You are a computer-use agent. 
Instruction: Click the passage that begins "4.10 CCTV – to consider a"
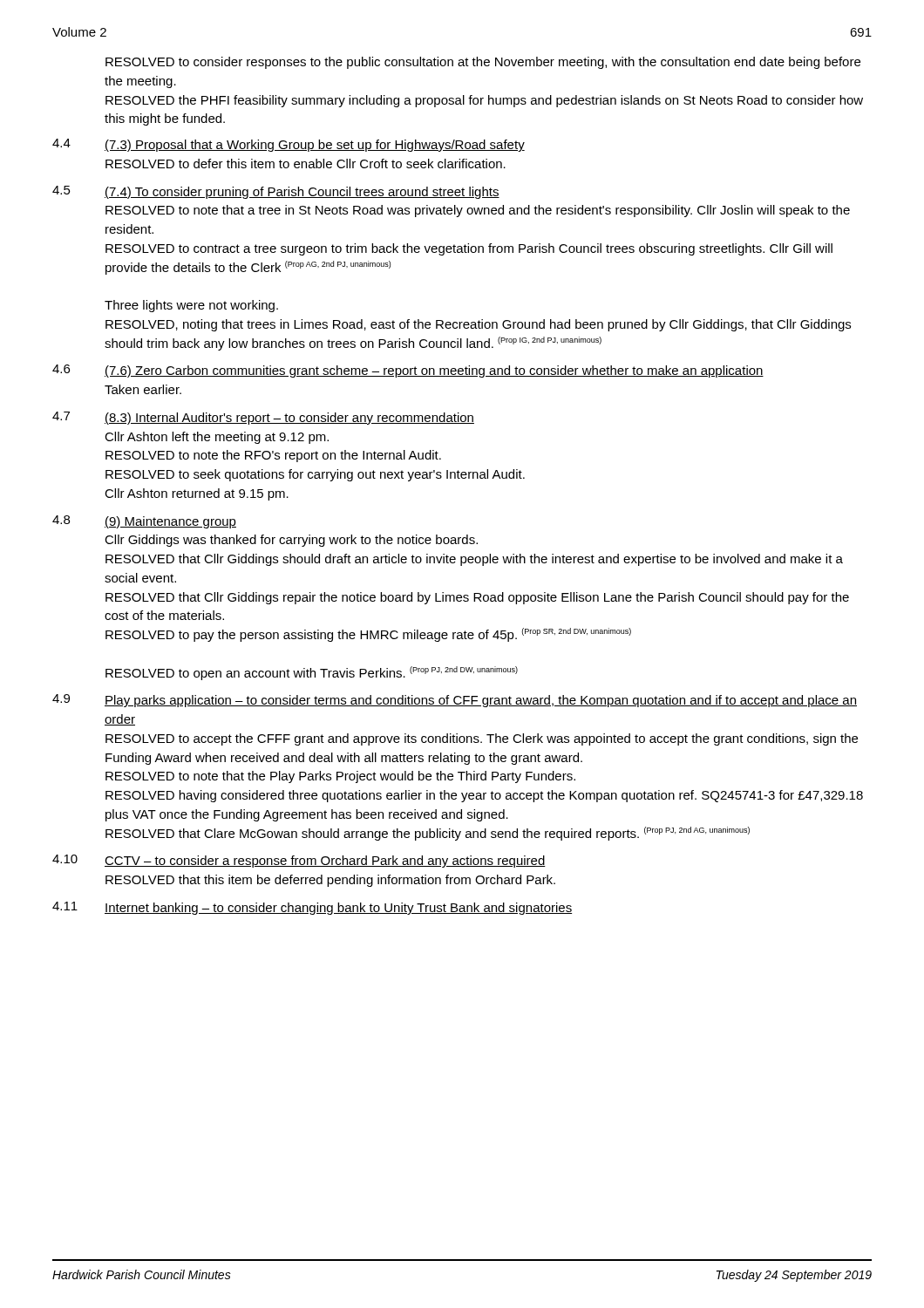click(x=462, y=870)
